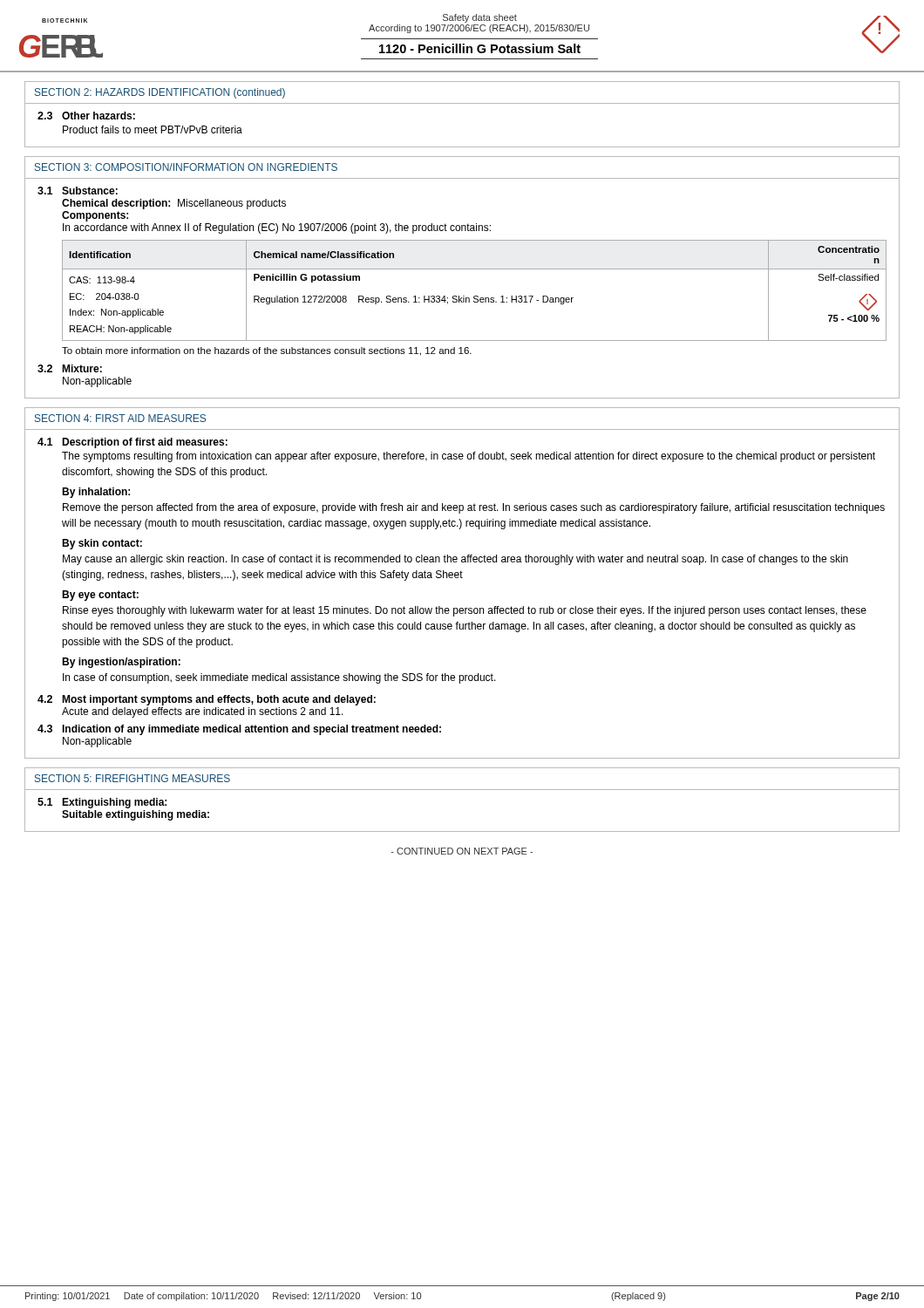Select the text block with the text "Indication of any immediate"

coord(252,735)
